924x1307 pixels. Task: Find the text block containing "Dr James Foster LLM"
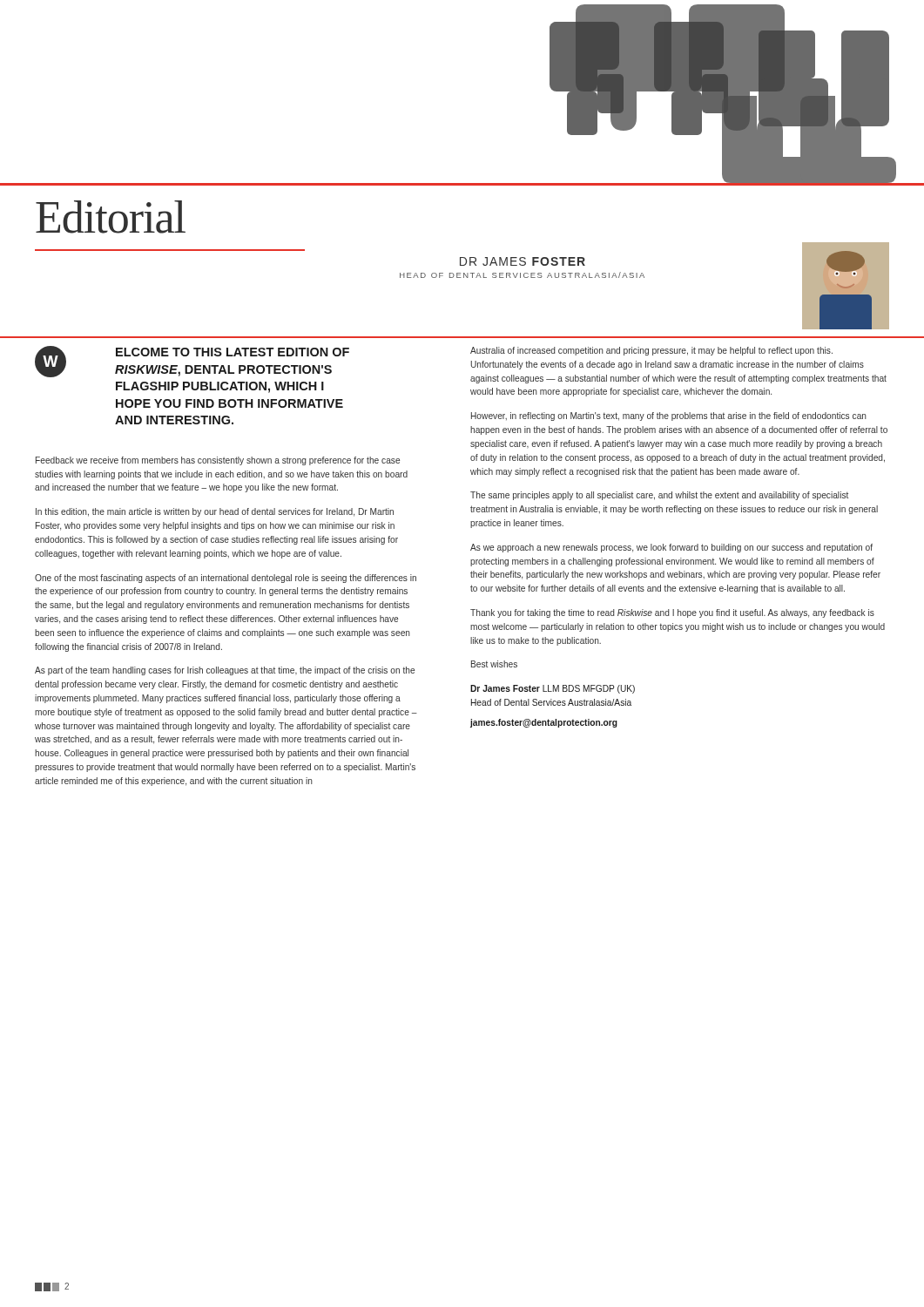553,696
